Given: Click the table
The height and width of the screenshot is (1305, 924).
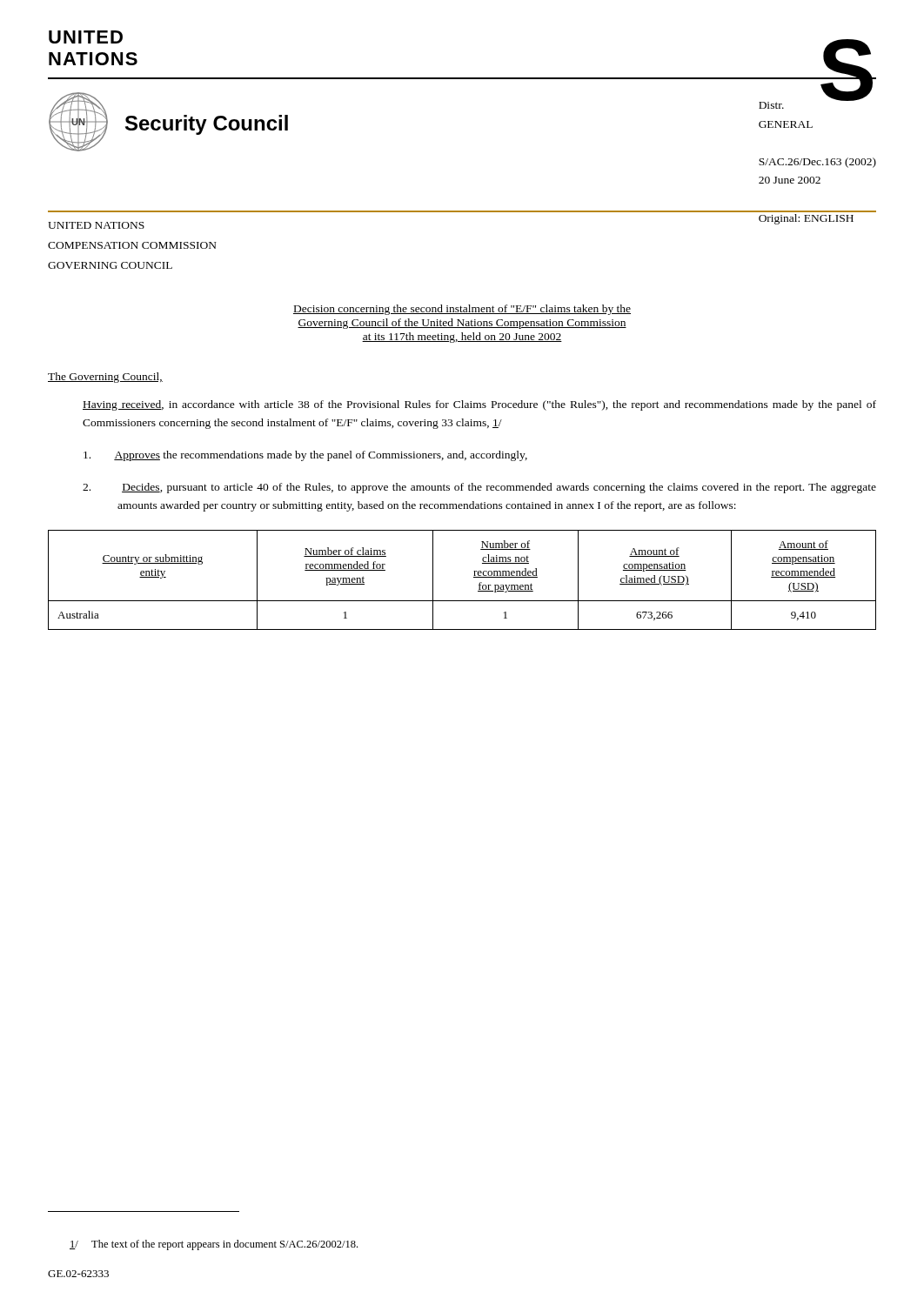Looking at the screenshot, I should point(462,580).
